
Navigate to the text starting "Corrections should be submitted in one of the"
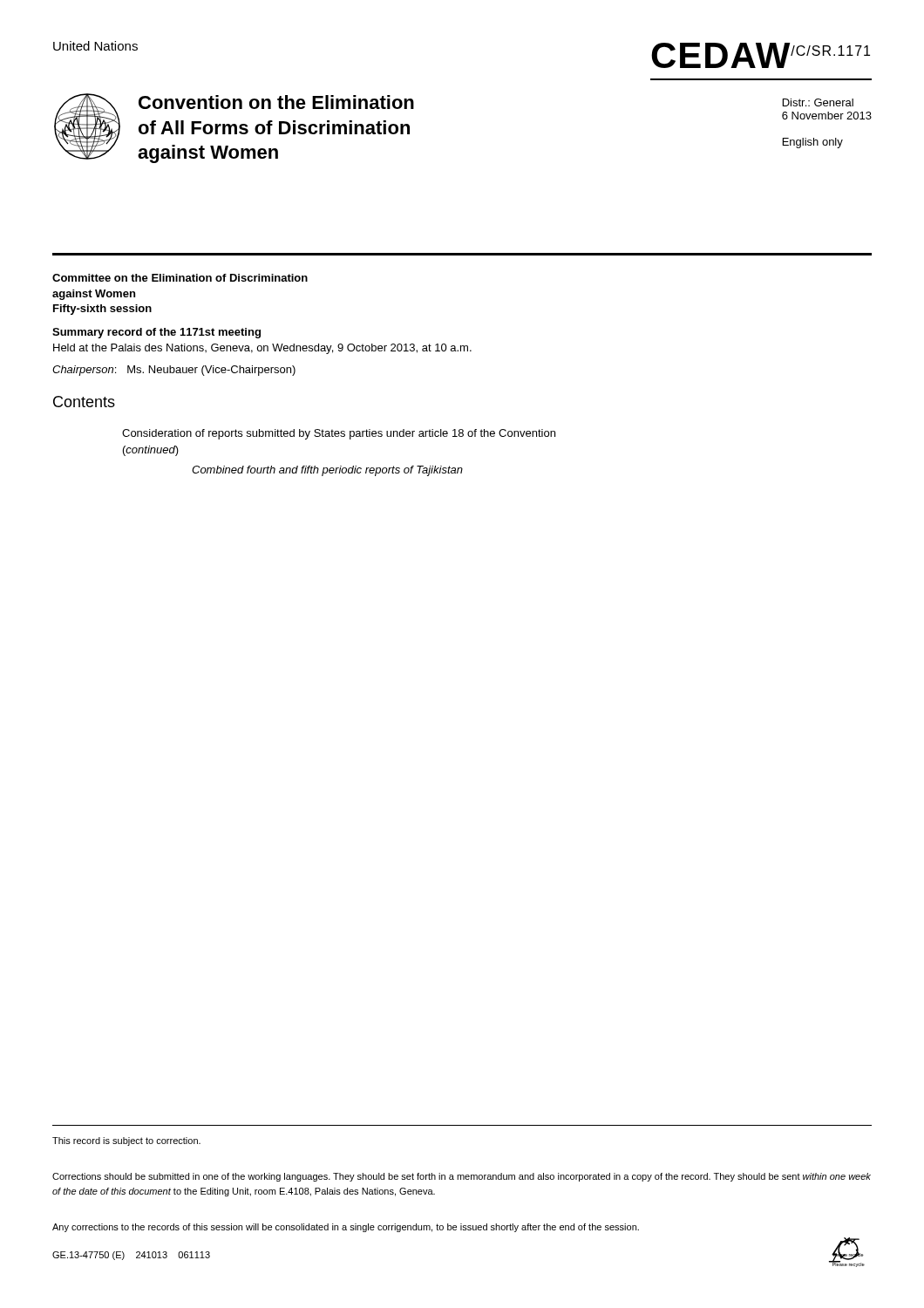[x=461, y=1183]
